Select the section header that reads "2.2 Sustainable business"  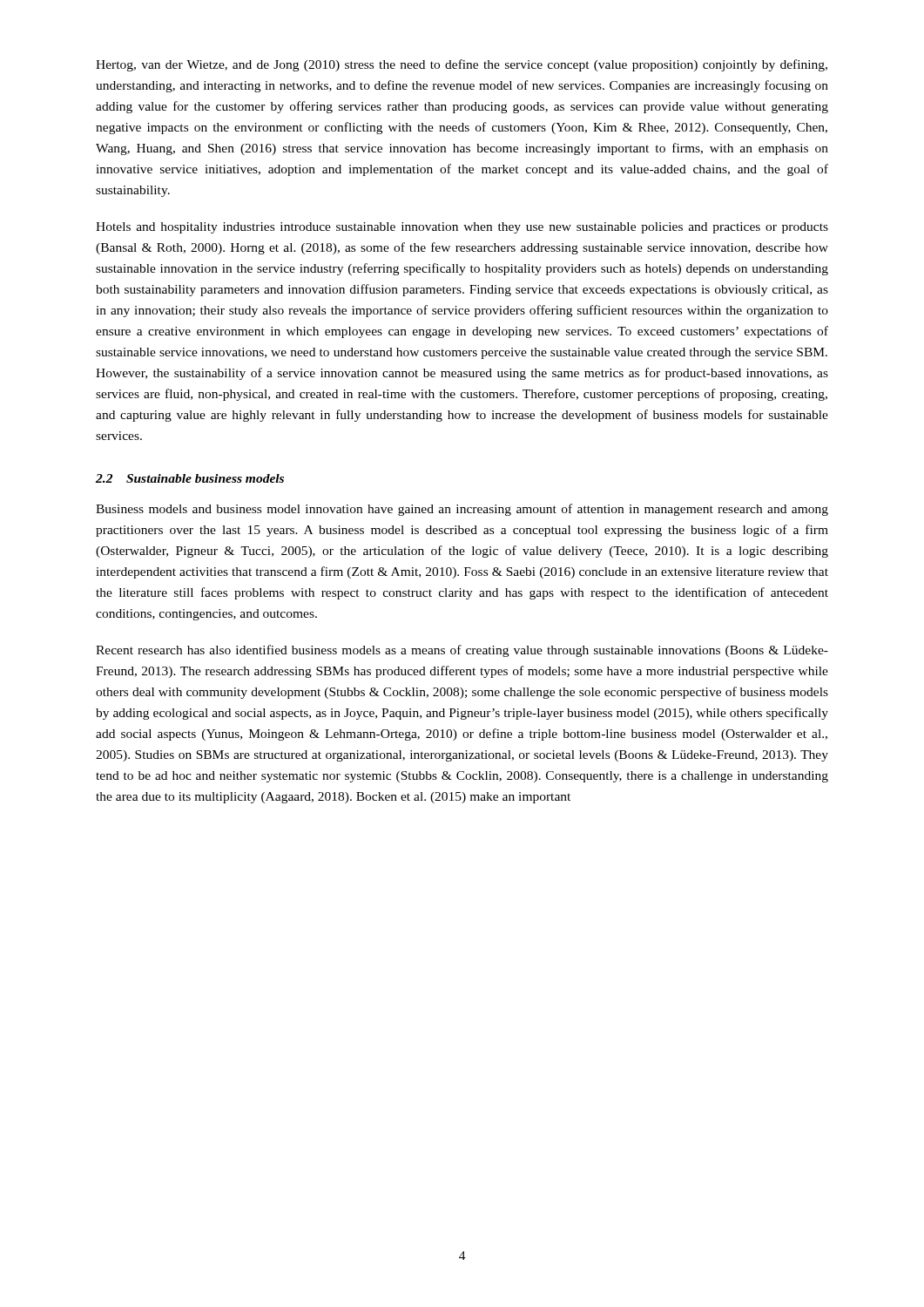[190, 478]
